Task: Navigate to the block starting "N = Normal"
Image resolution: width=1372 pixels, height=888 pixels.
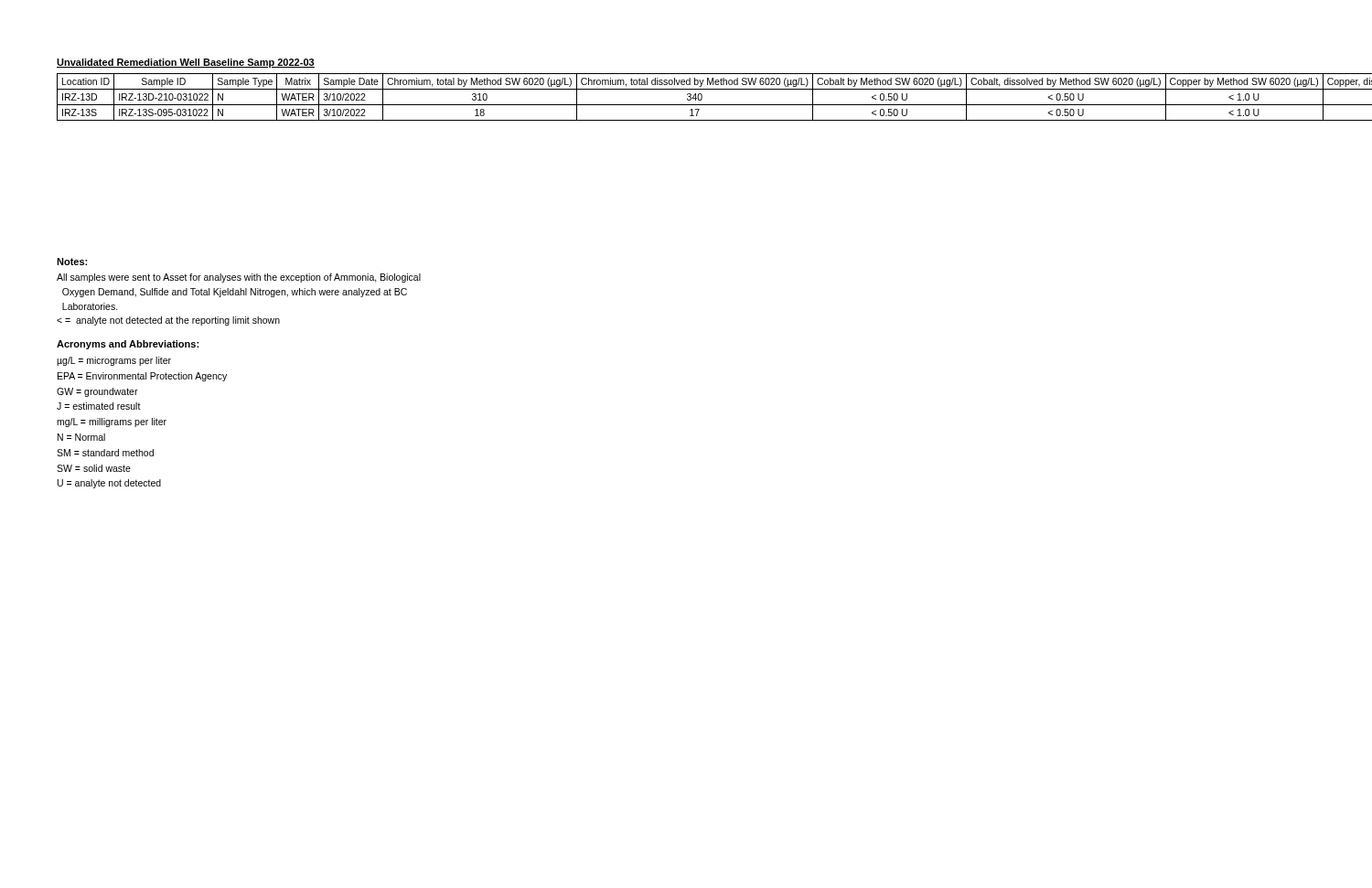Action: [81, 437]
